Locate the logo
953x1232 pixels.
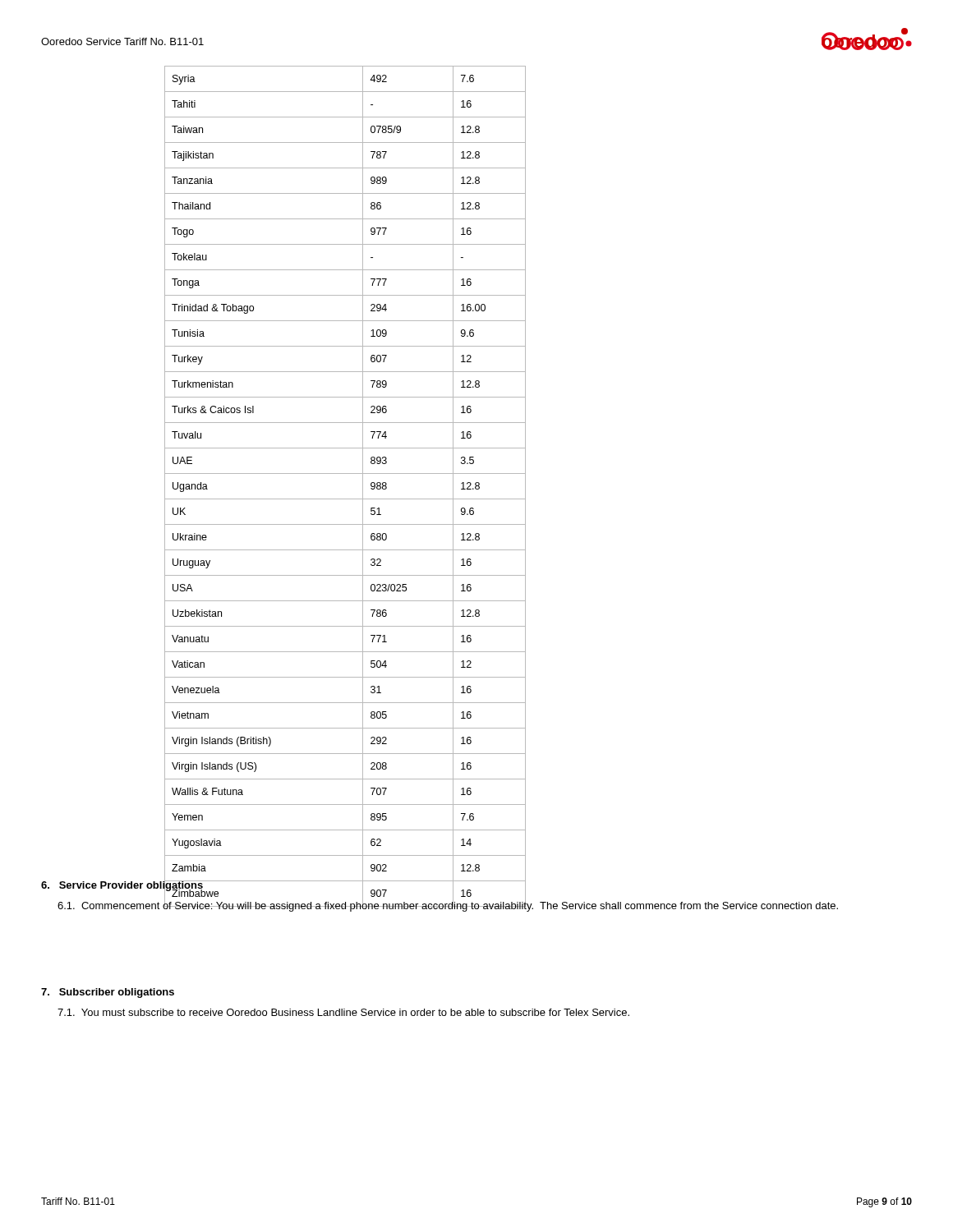[x=867, y=41]
